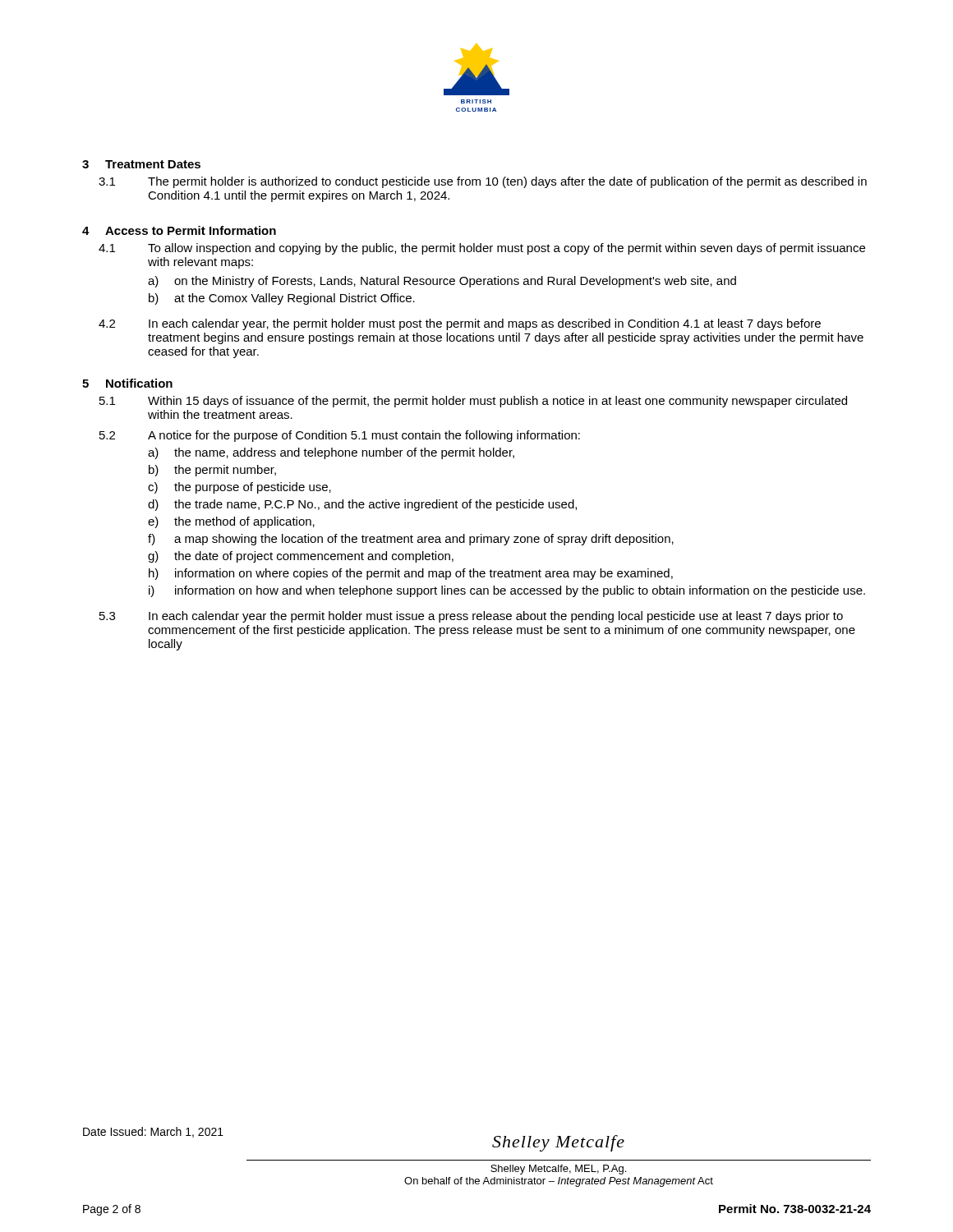Find the text block containing "1 To allow inspection and copying by the"
The image size is (953, 1232).
476,274
